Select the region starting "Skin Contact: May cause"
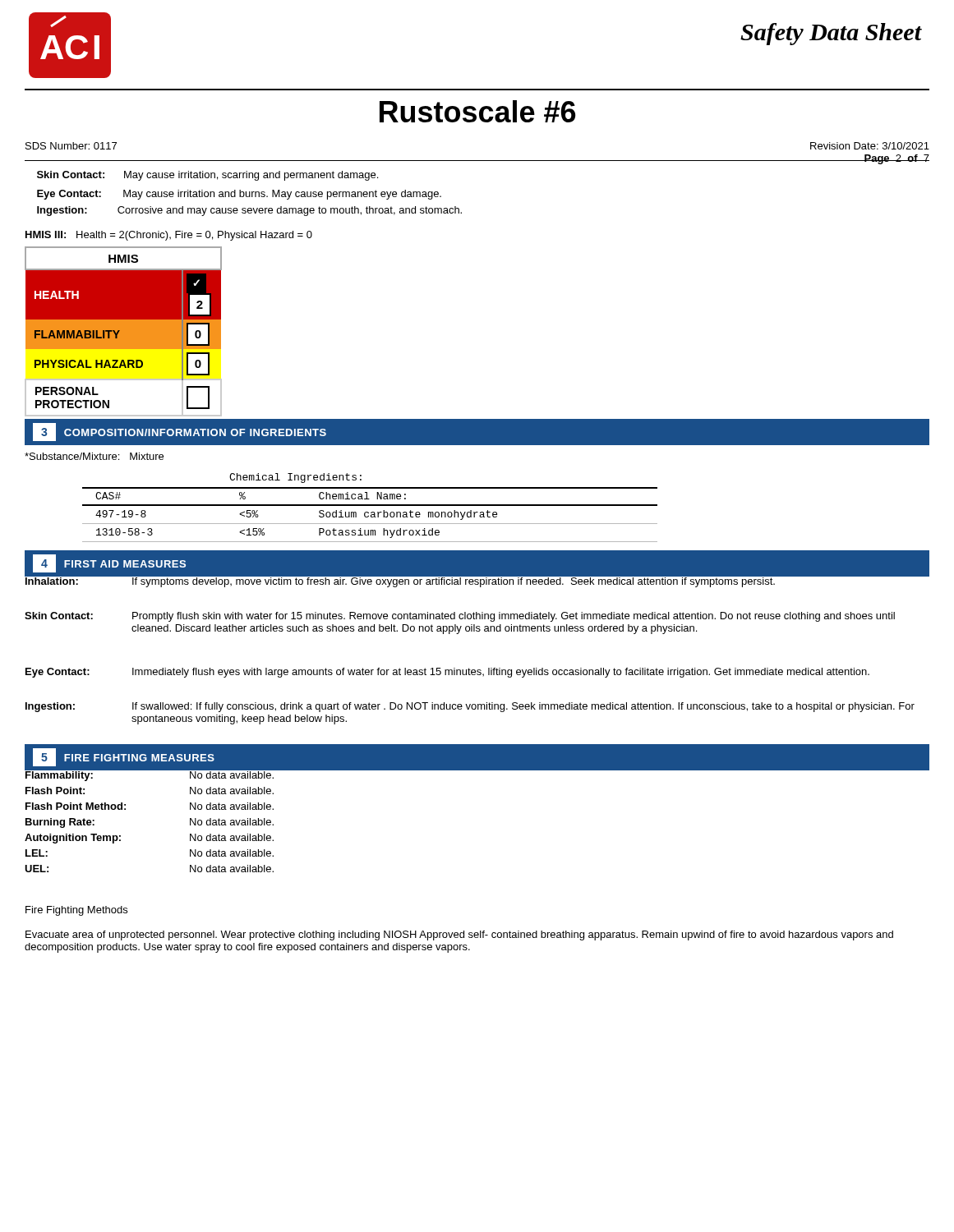The width and height of the screenshot is (954, 1232). pos(202,175)
